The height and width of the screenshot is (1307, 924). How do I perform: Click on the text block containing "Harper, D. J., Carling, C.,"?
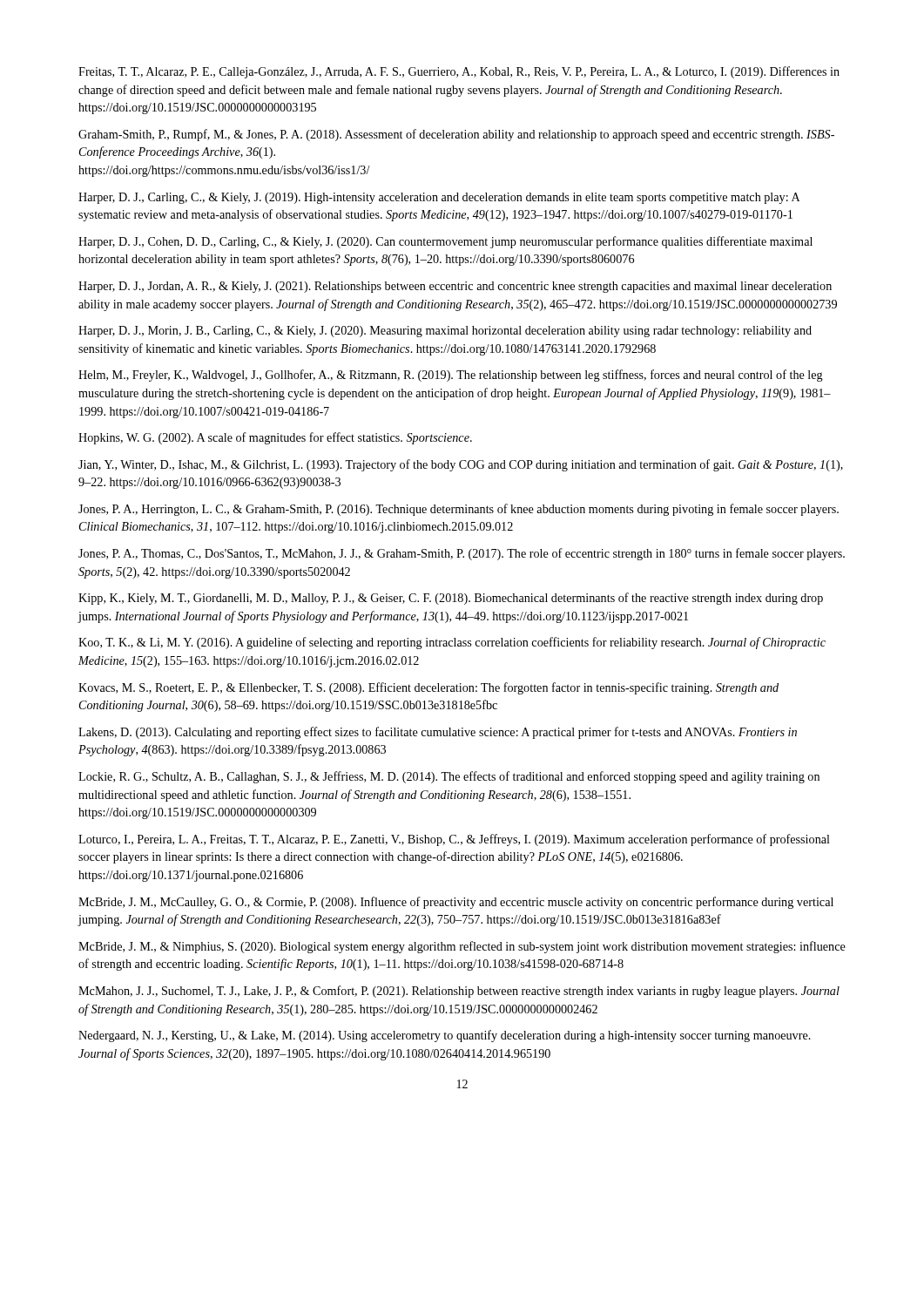(x=439, y=205)
